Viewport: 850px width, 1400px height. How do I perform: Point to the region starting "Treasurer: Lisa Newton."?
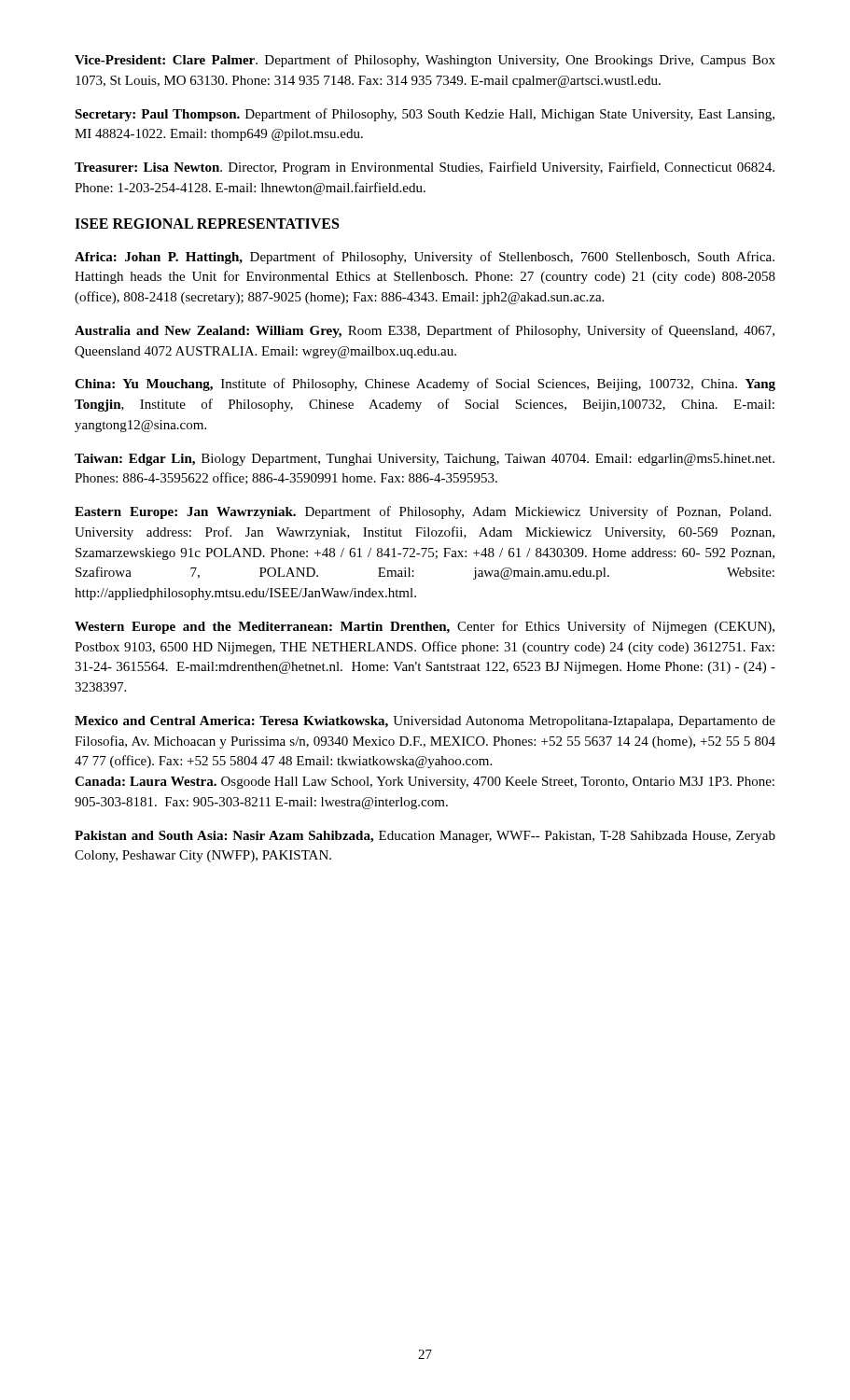tap(425, 178)
